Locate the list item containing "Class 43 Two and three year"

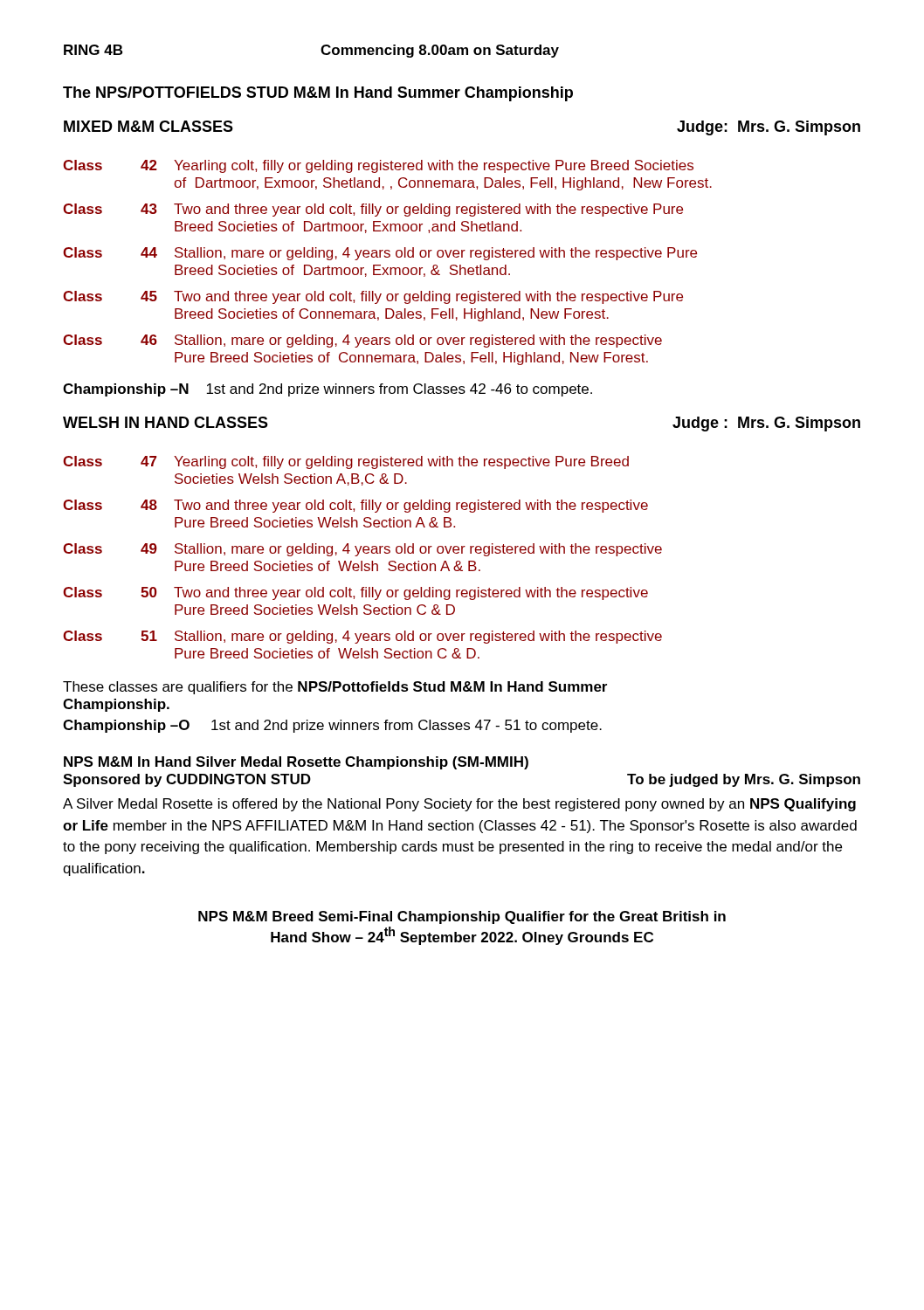462,218
